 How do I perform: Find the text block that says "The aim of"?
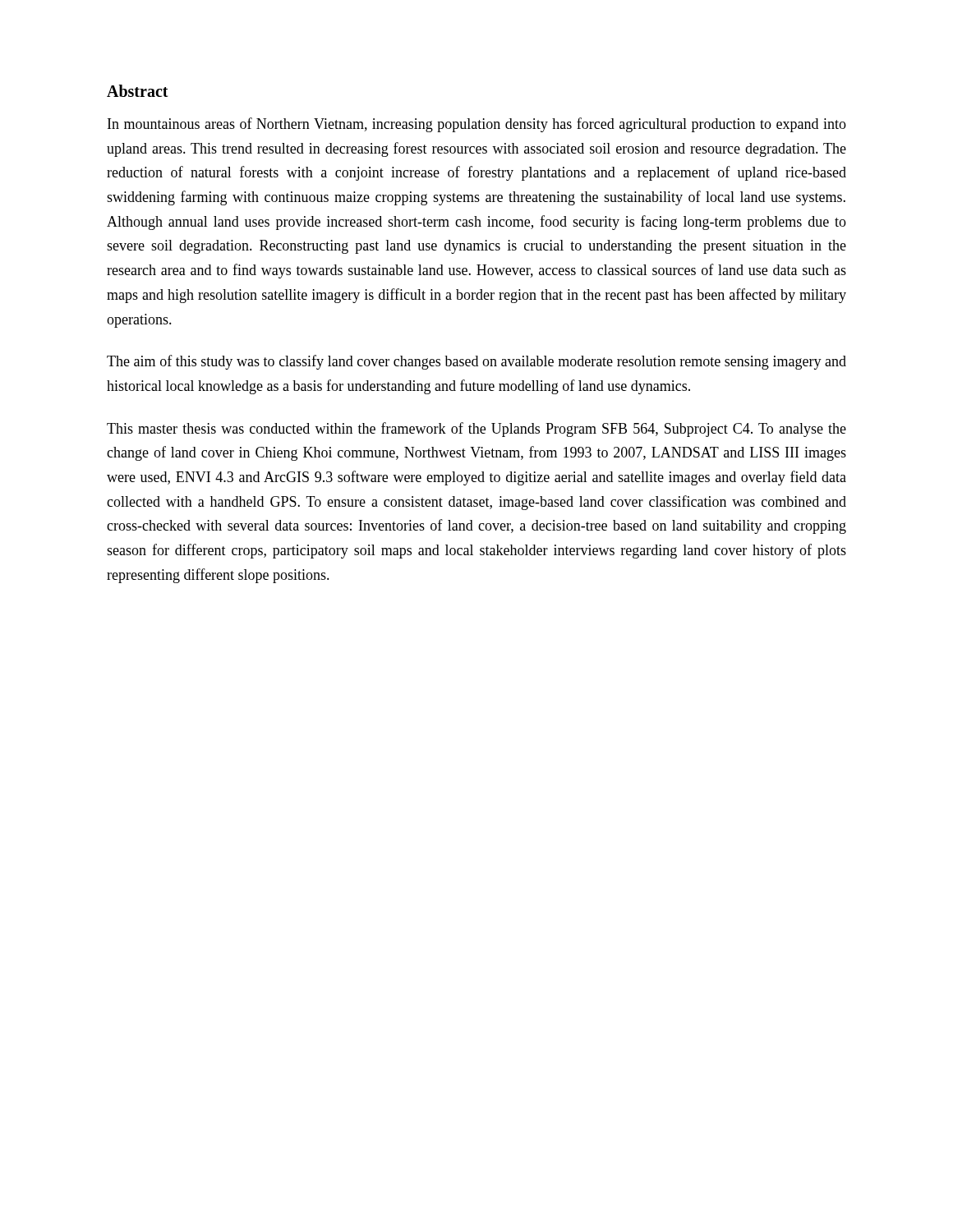pos(476,374)
